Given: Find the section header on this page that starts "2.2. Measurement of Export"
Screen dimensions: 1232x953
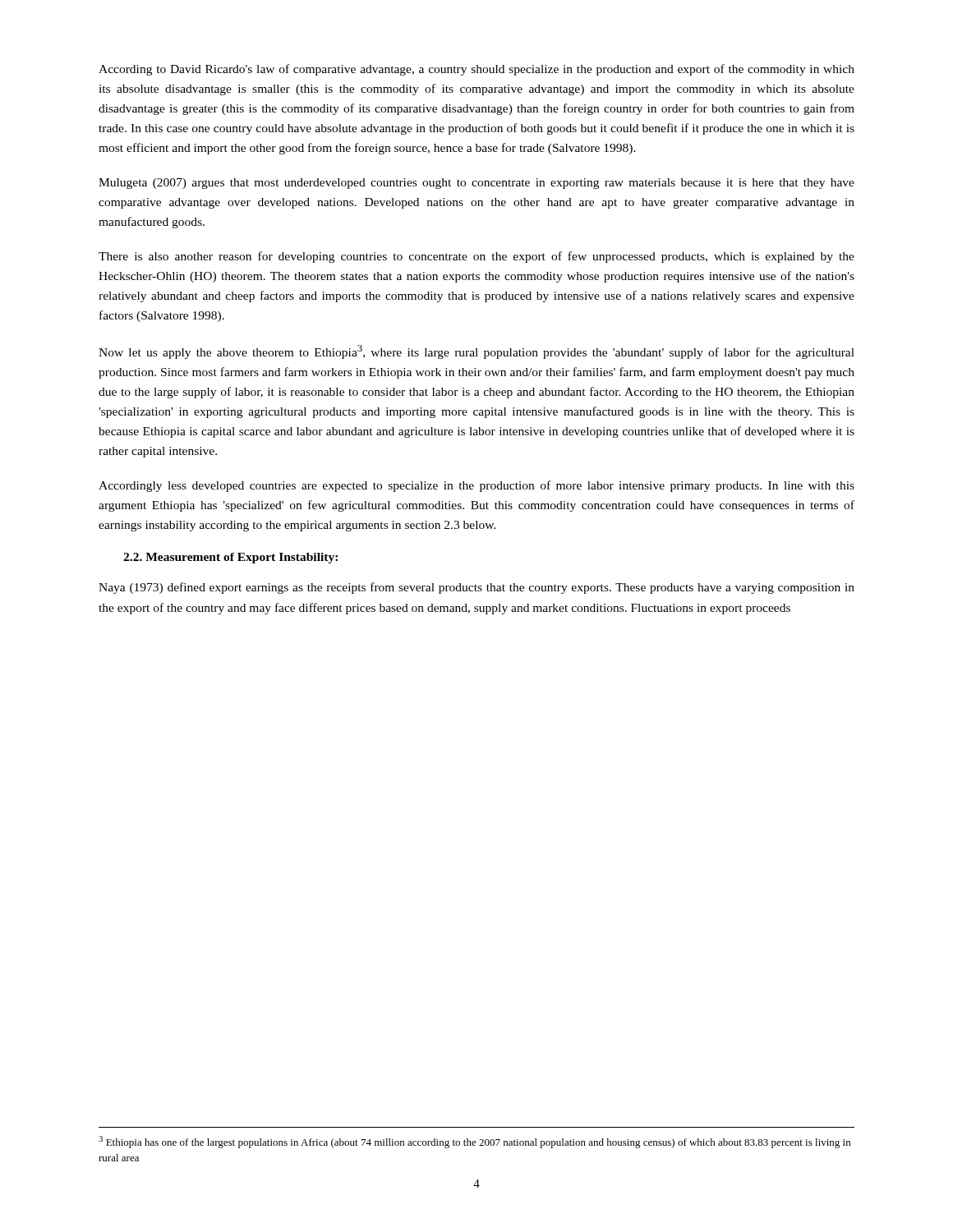Looking at the screenshot, I should [x=231, y=557].
